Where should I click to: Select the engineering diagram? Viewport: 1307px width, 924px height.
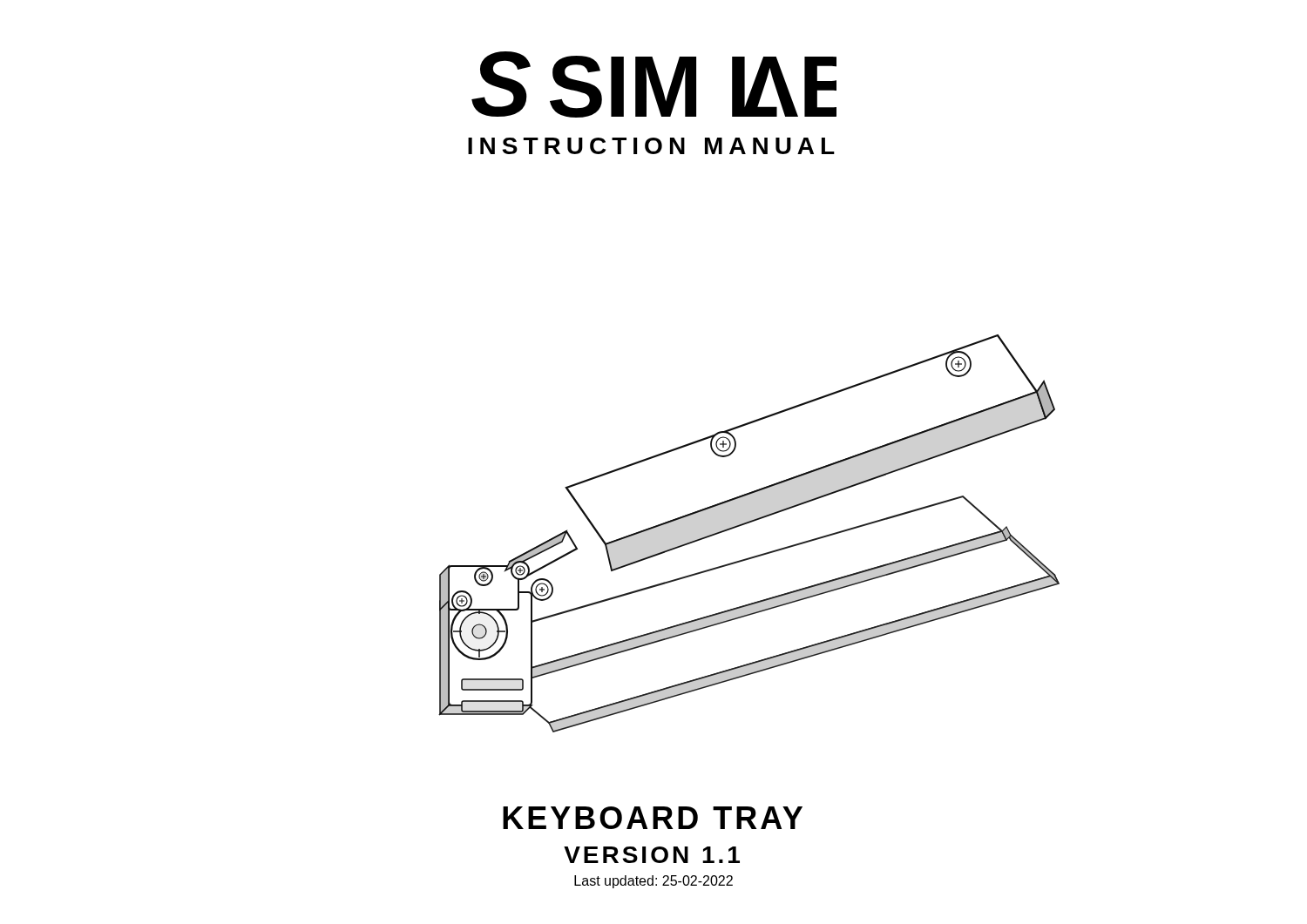tap(688, 453)
